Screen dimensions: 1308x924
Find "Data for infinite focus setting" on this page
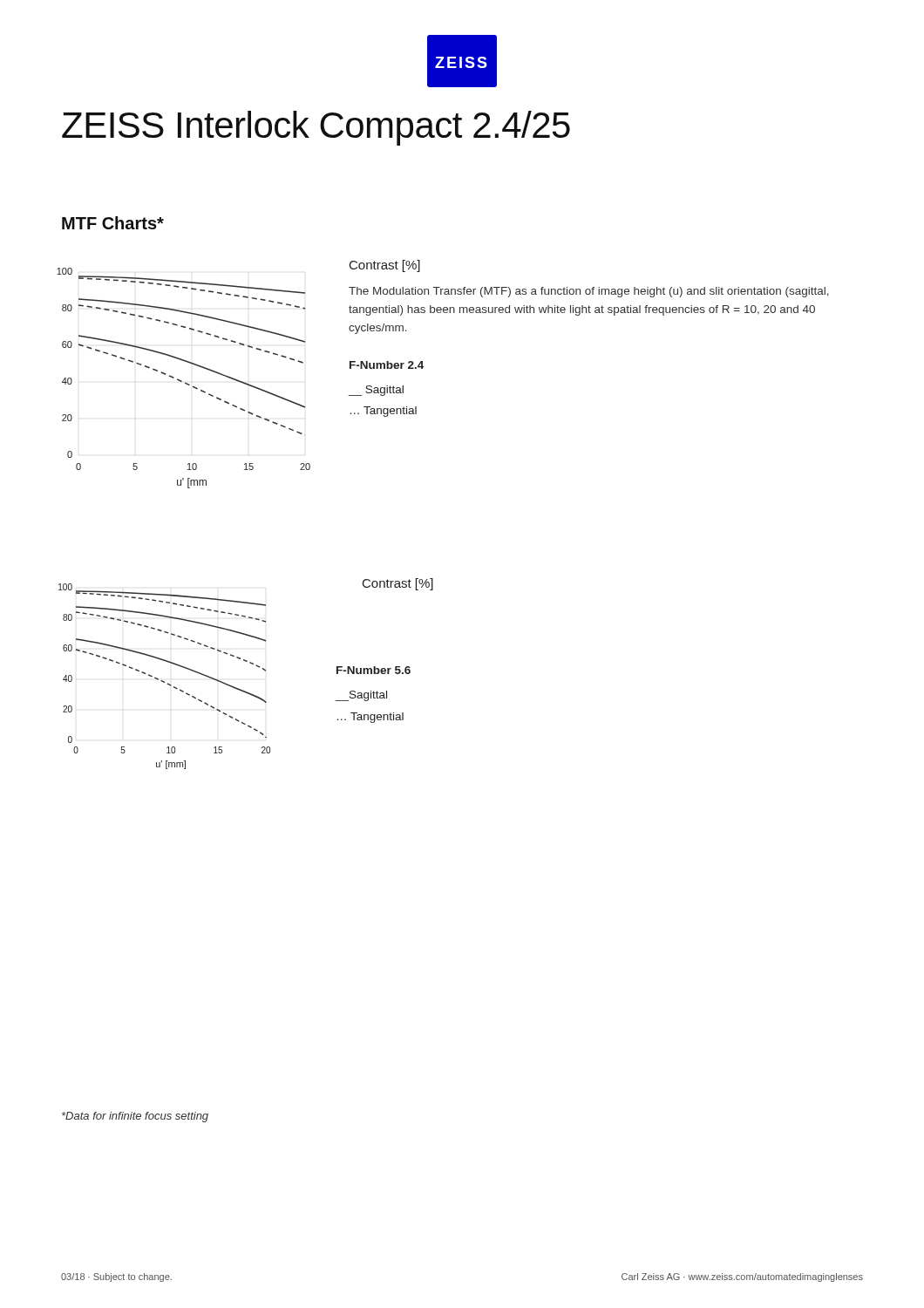click(135, 1116)
